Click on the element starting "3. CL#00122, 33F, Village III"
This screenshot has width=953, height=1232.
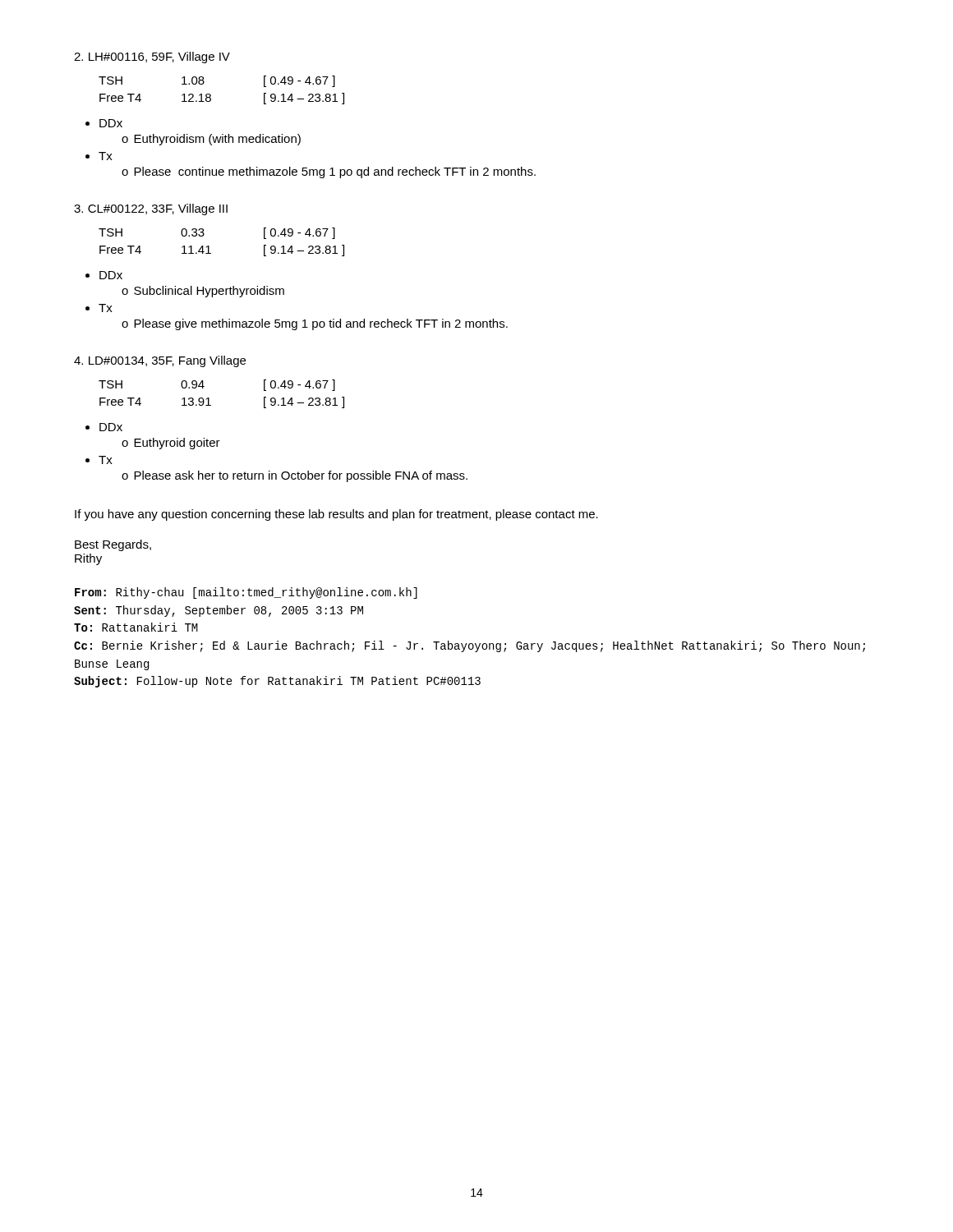click(x=151, y=208)
